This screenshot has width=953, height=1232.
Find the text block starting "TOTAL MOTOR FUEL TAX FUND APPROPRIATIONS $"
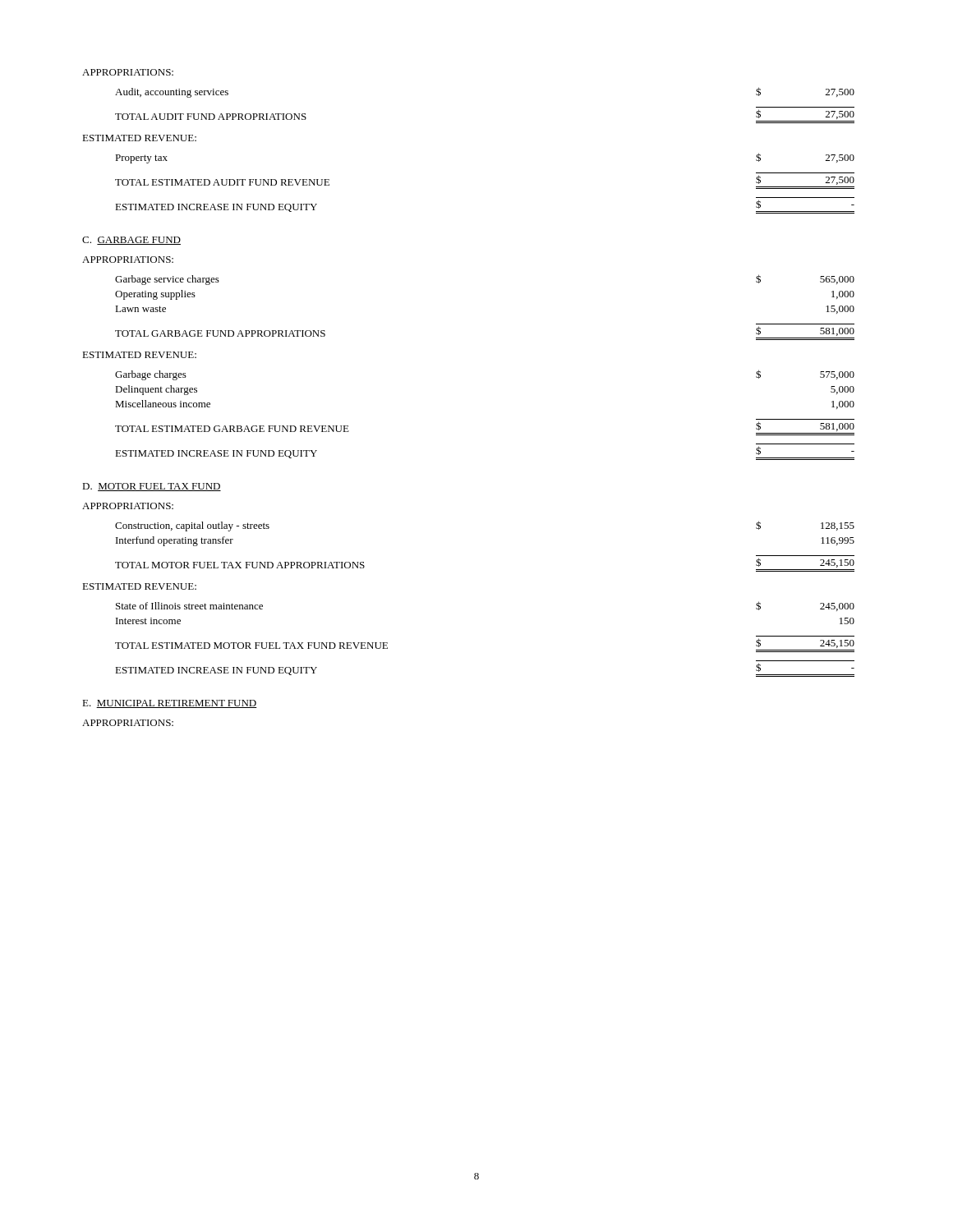[248, 565]
